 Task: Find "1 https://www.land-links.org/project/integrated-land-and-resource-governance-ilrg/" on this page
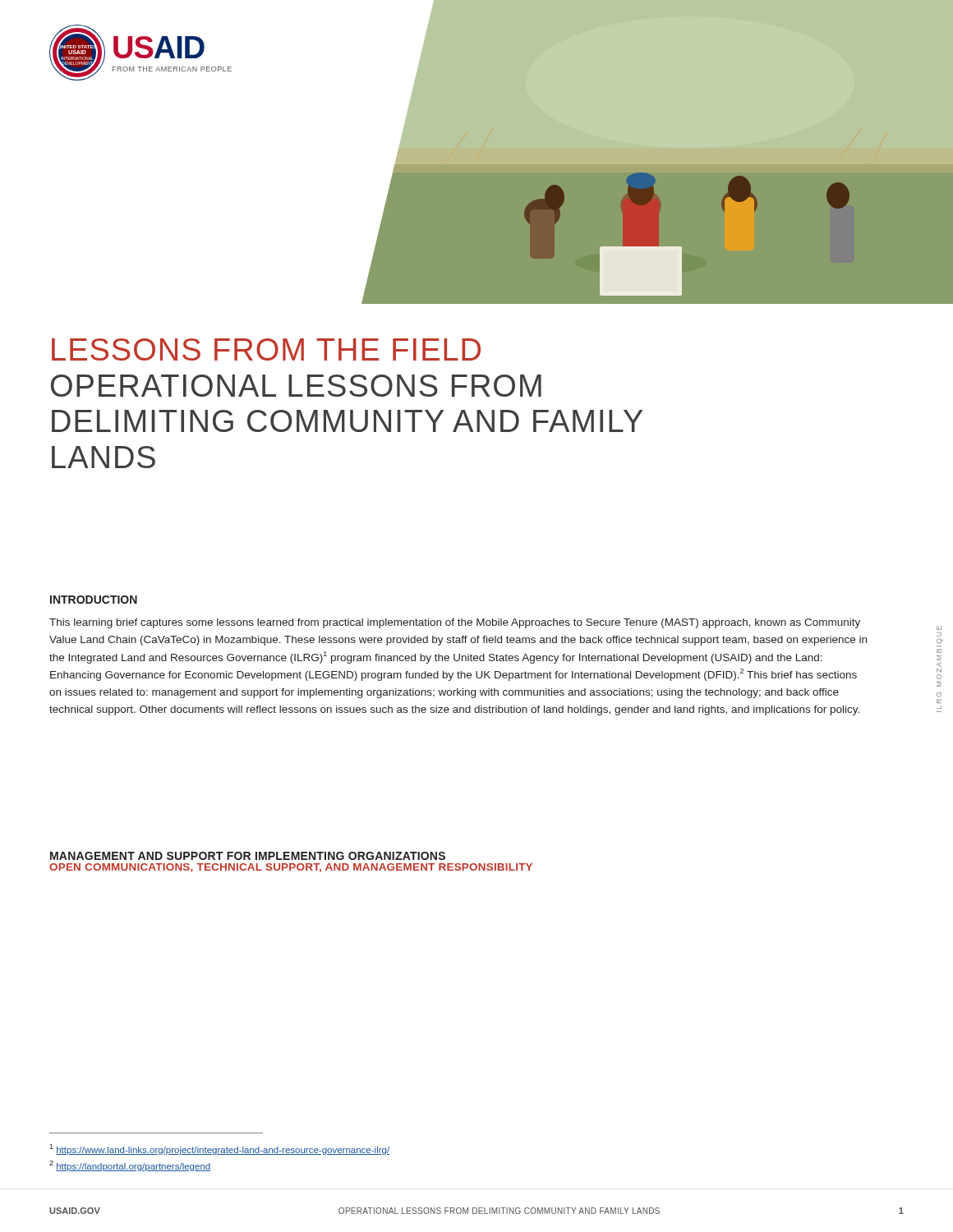219,1149
